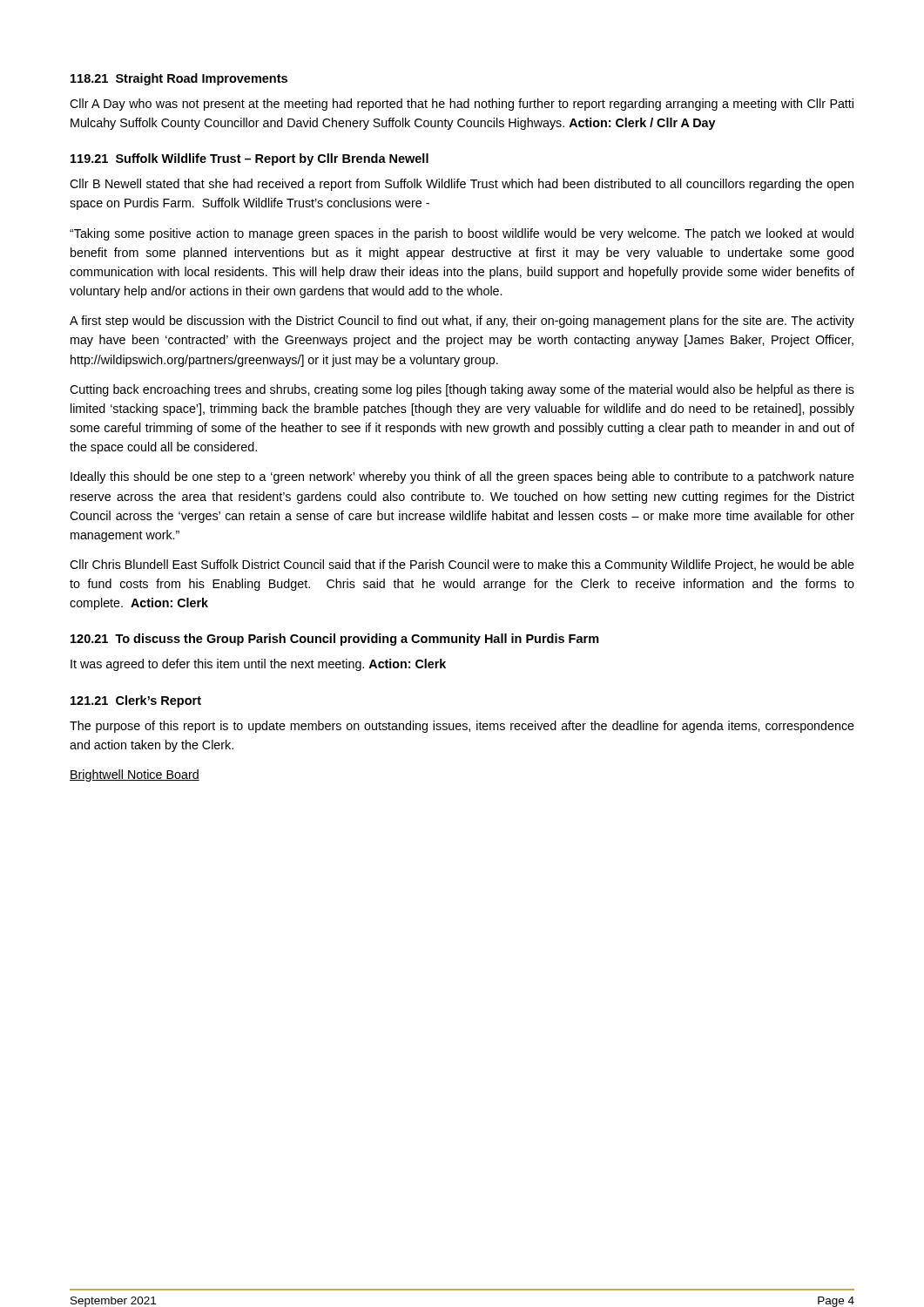Image resolution: width=924 pixels, height=1307 pixels.
Task: Click on the text block starting "It was agreed to defer"
Action: tap(258, 664)
